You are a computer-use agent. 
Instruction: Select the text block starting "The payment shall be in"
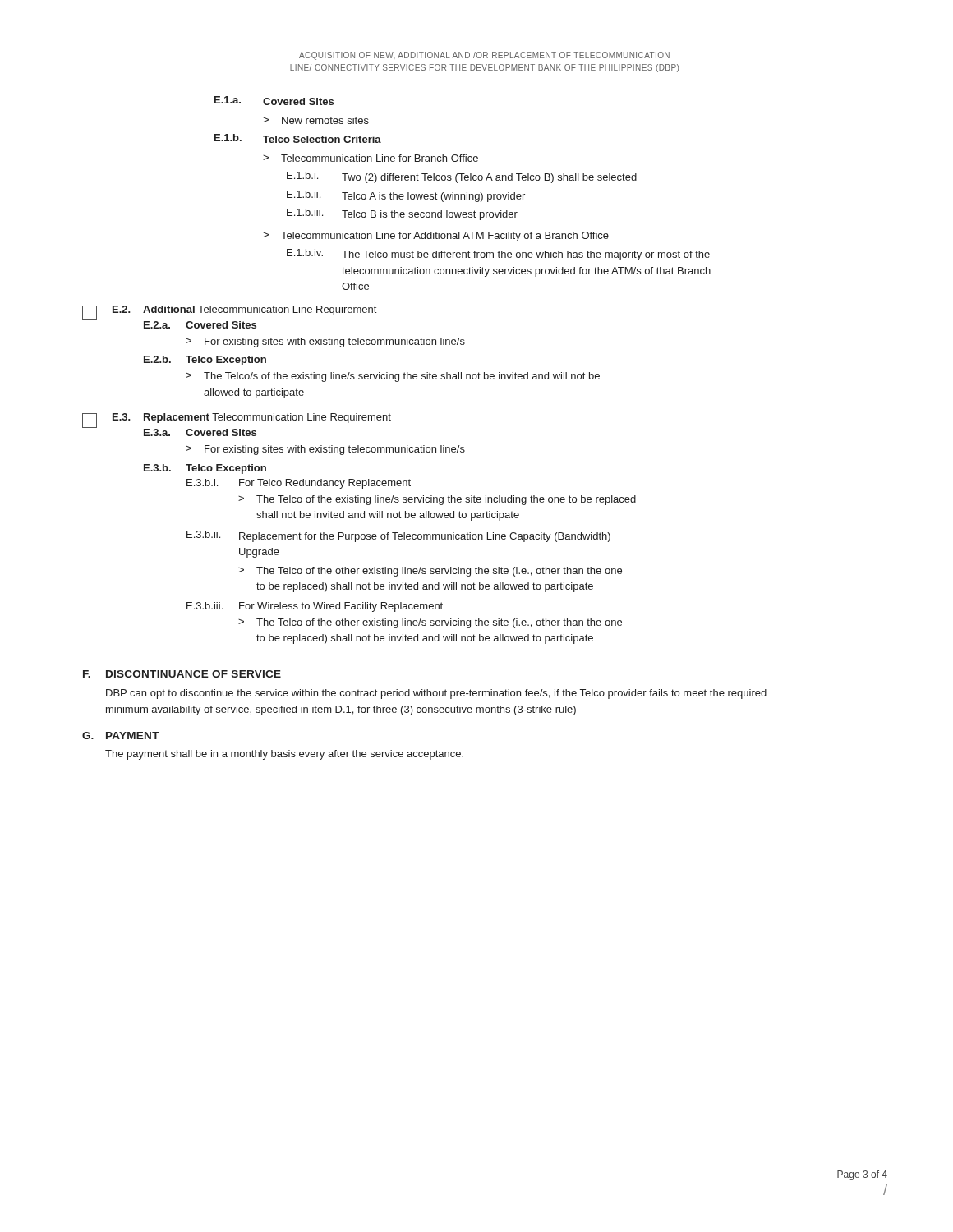tap(284, 755)
